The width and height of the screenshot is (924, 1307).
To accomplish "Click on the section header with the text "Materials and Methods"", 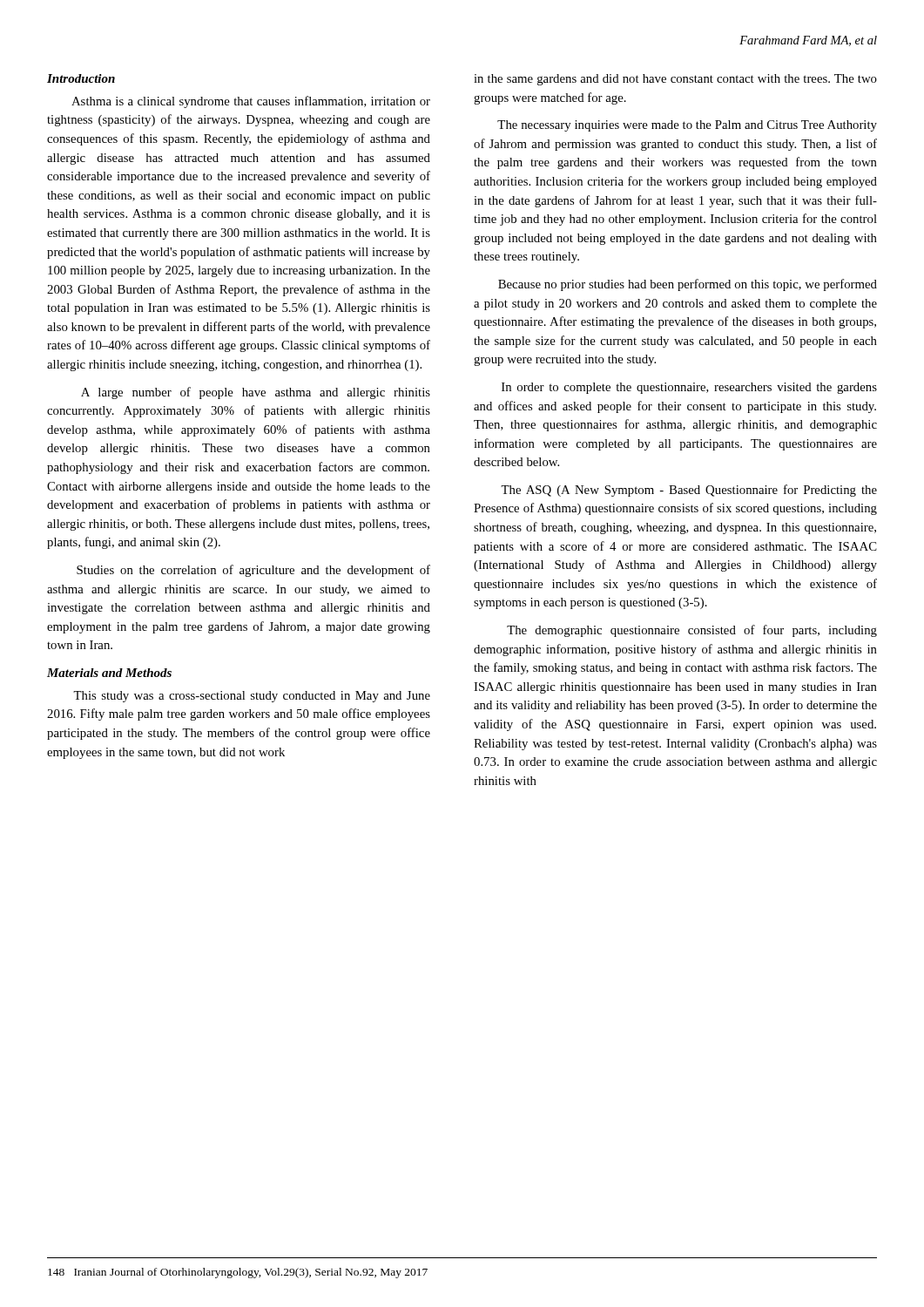I will [x=109, y=673].
